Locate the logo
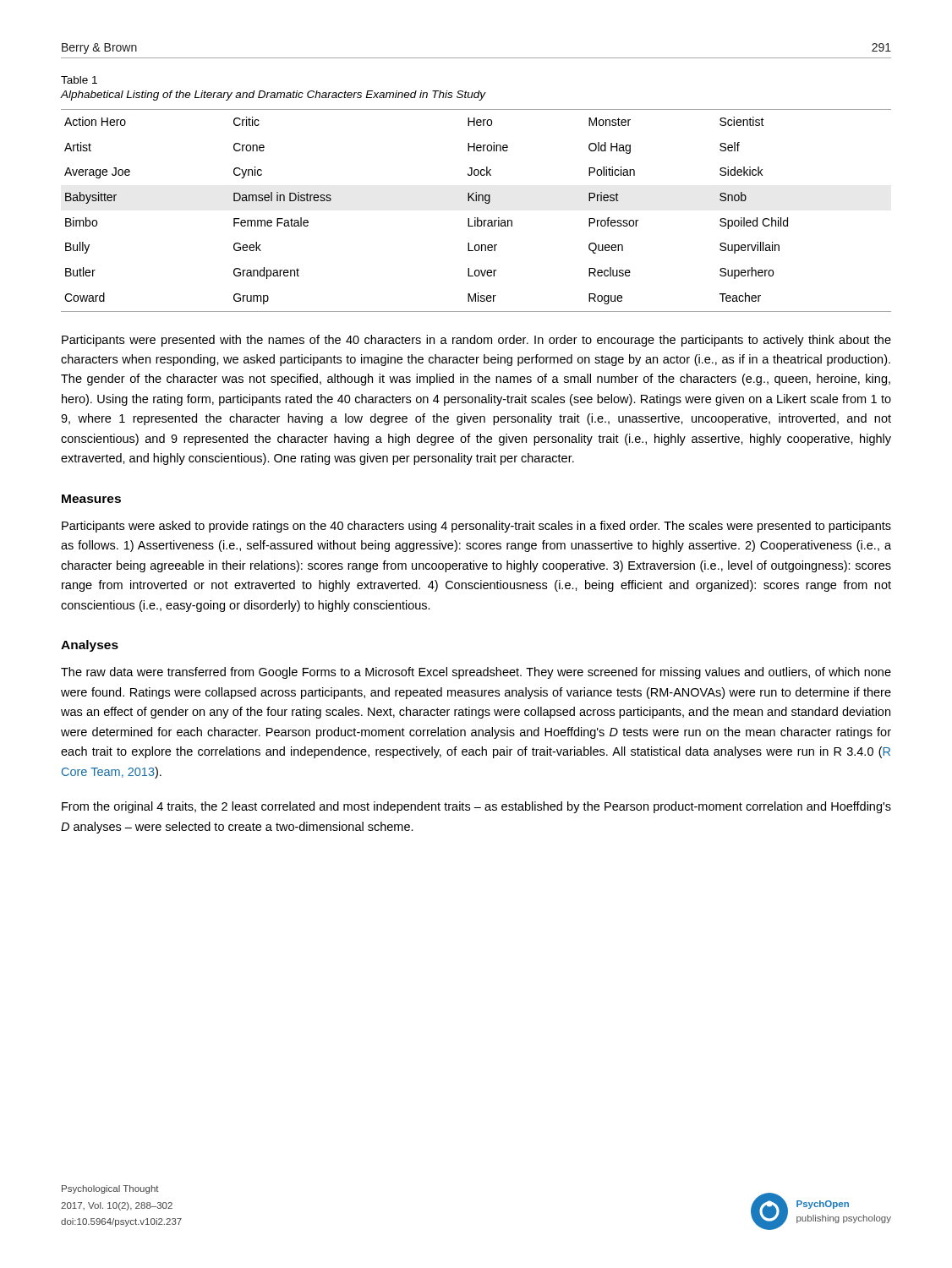Viewport: 952px width, 1268px height. [x=821, y=1211]
